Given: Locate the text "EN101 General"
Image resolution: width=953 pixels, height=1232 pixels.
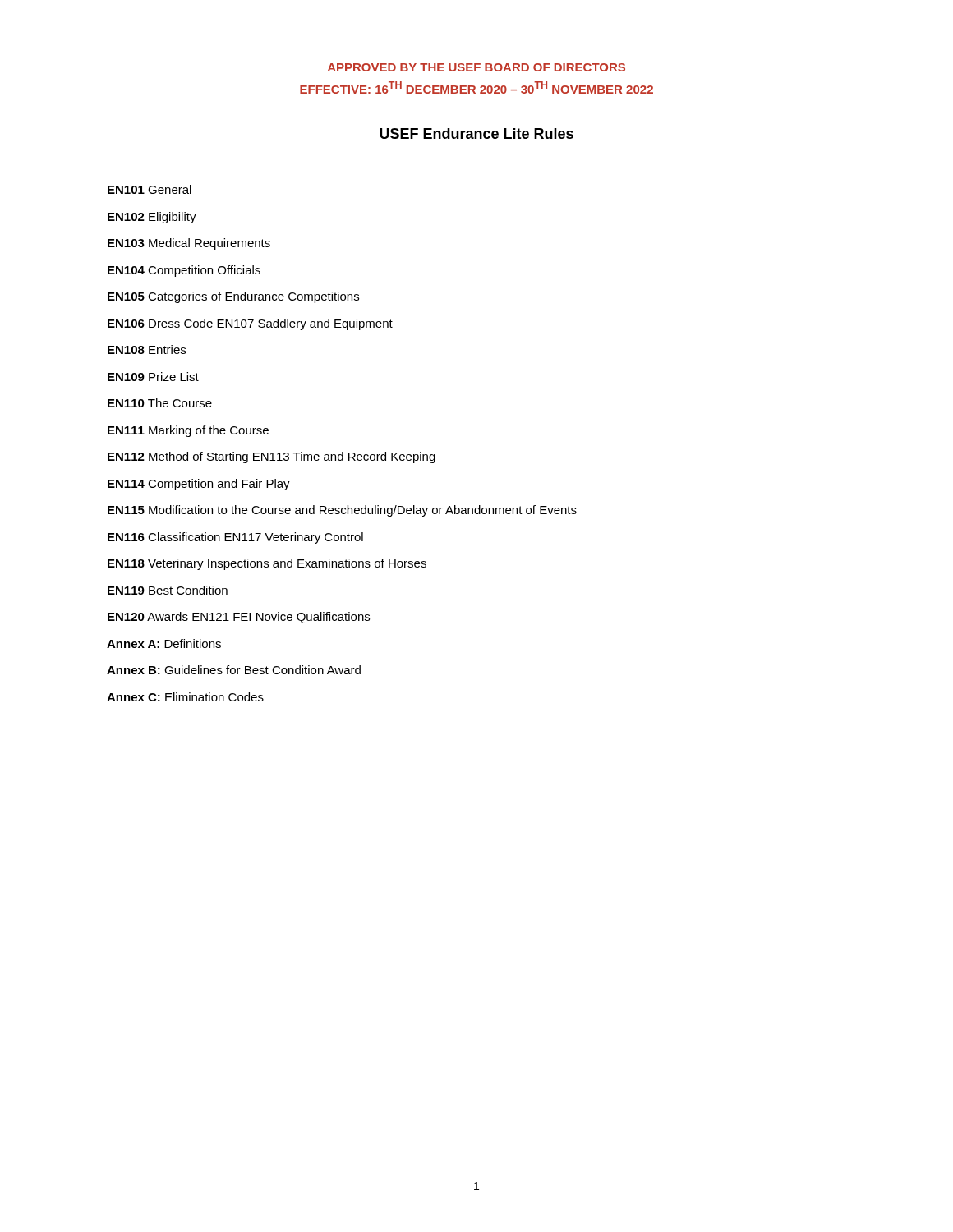Looking at the screenshot, I should [149, 189].
